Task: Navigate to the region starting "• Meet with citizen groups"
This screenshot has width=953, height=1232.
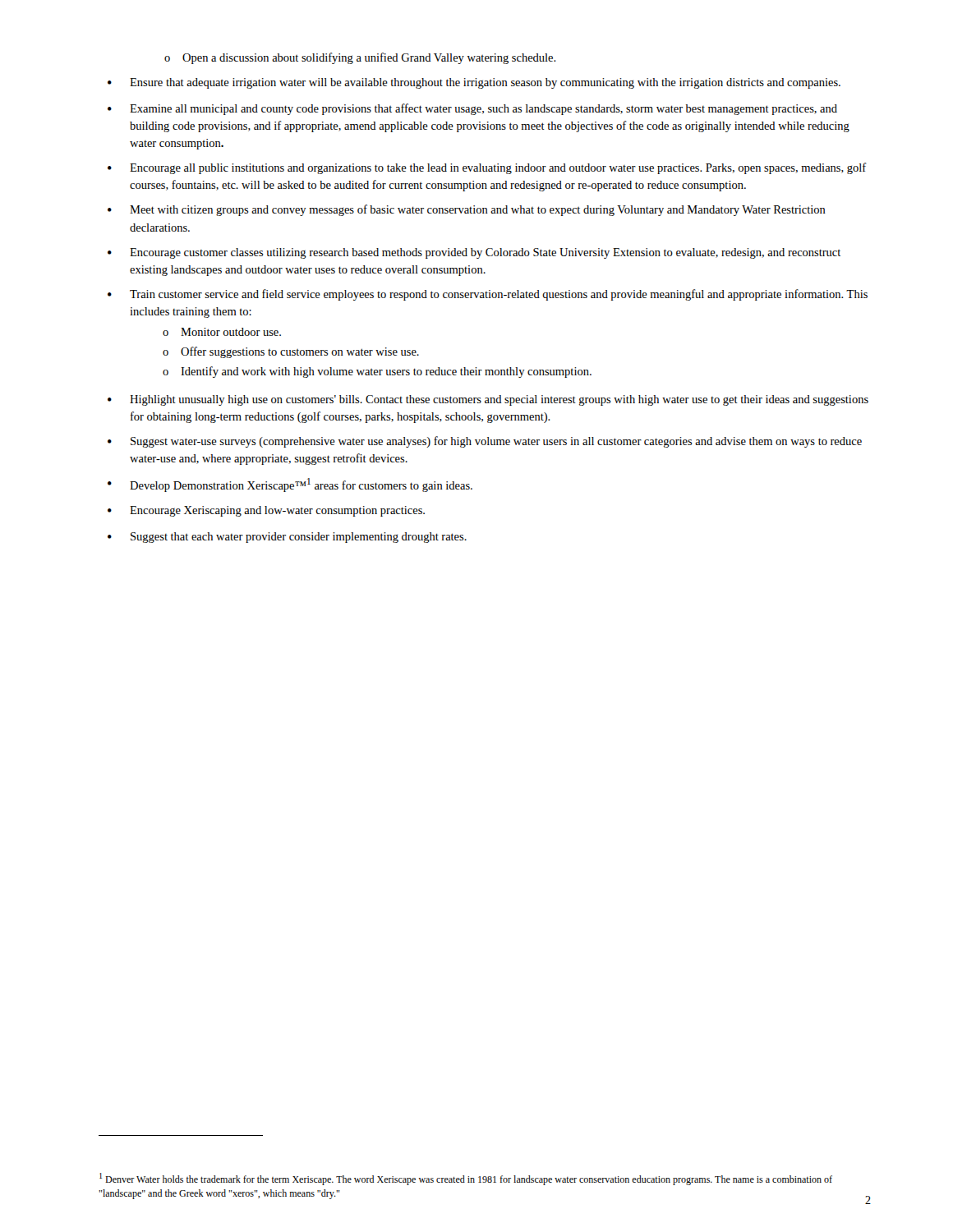Action: coord(489,219)
